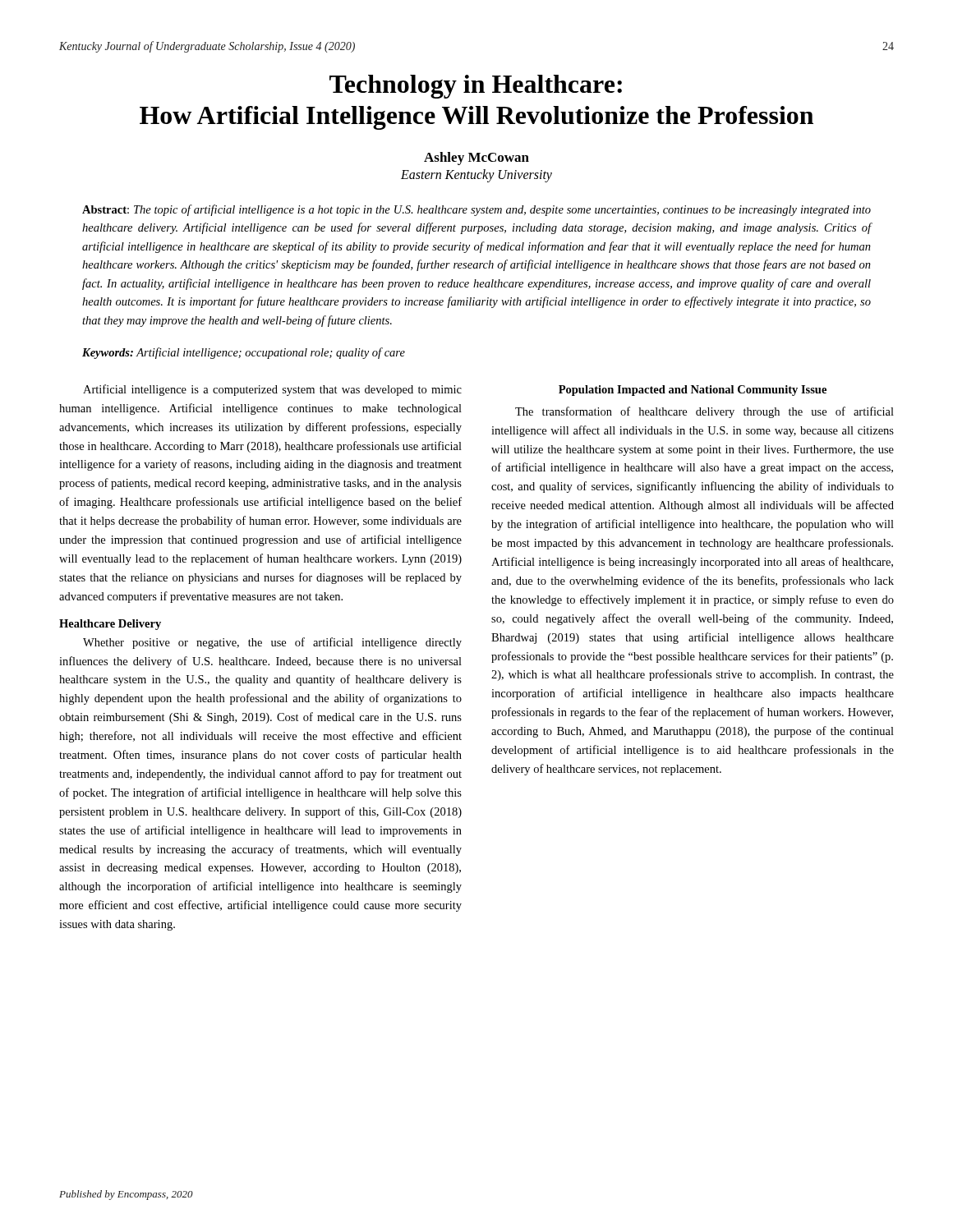Navigate to the text block starting "Technology in Healthcare:How Artificial"
This screenshot has width=953, height=1232.
click(x=476, y=100)
